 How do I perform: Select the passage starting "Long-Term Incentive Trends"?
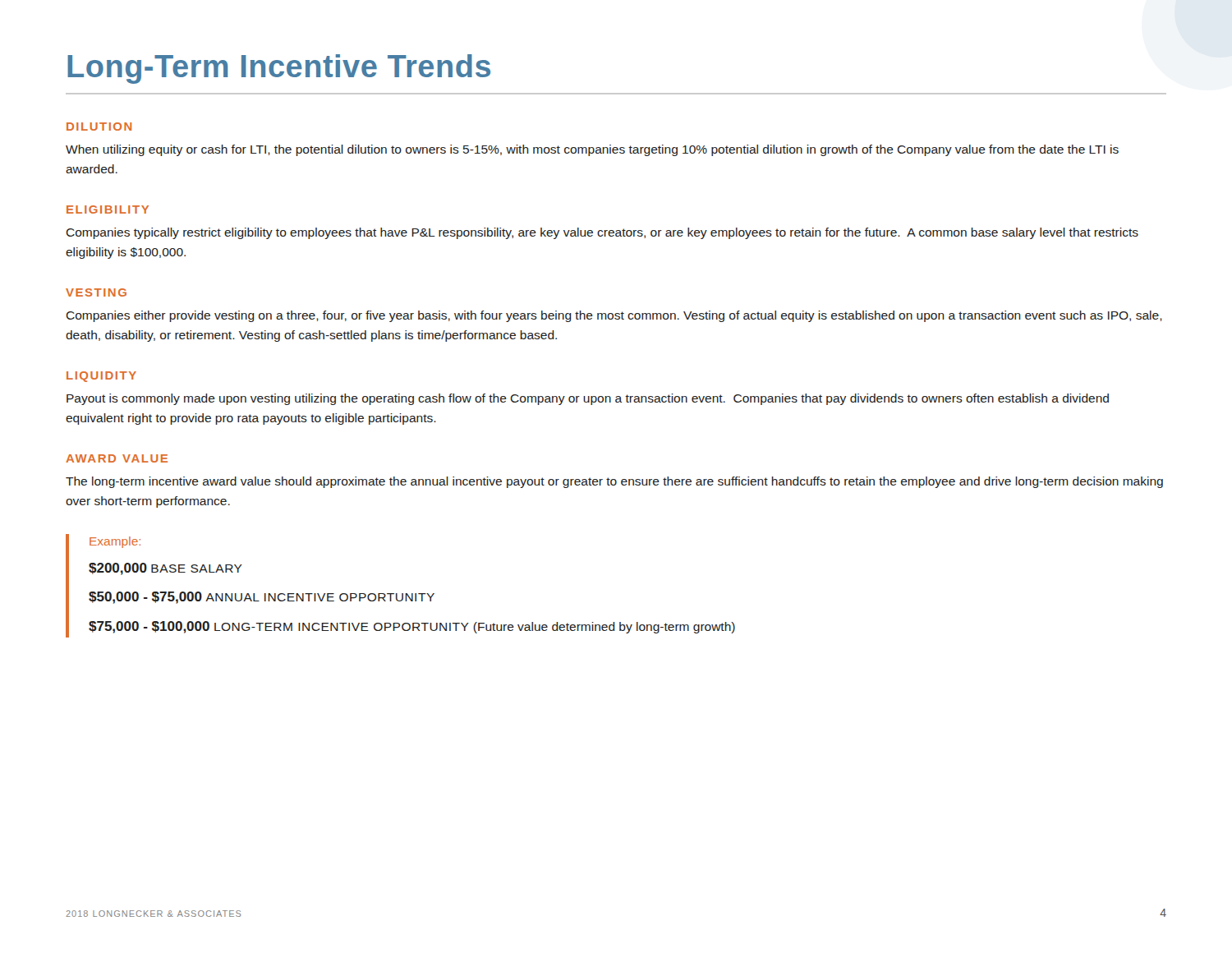tap(279, 69)
